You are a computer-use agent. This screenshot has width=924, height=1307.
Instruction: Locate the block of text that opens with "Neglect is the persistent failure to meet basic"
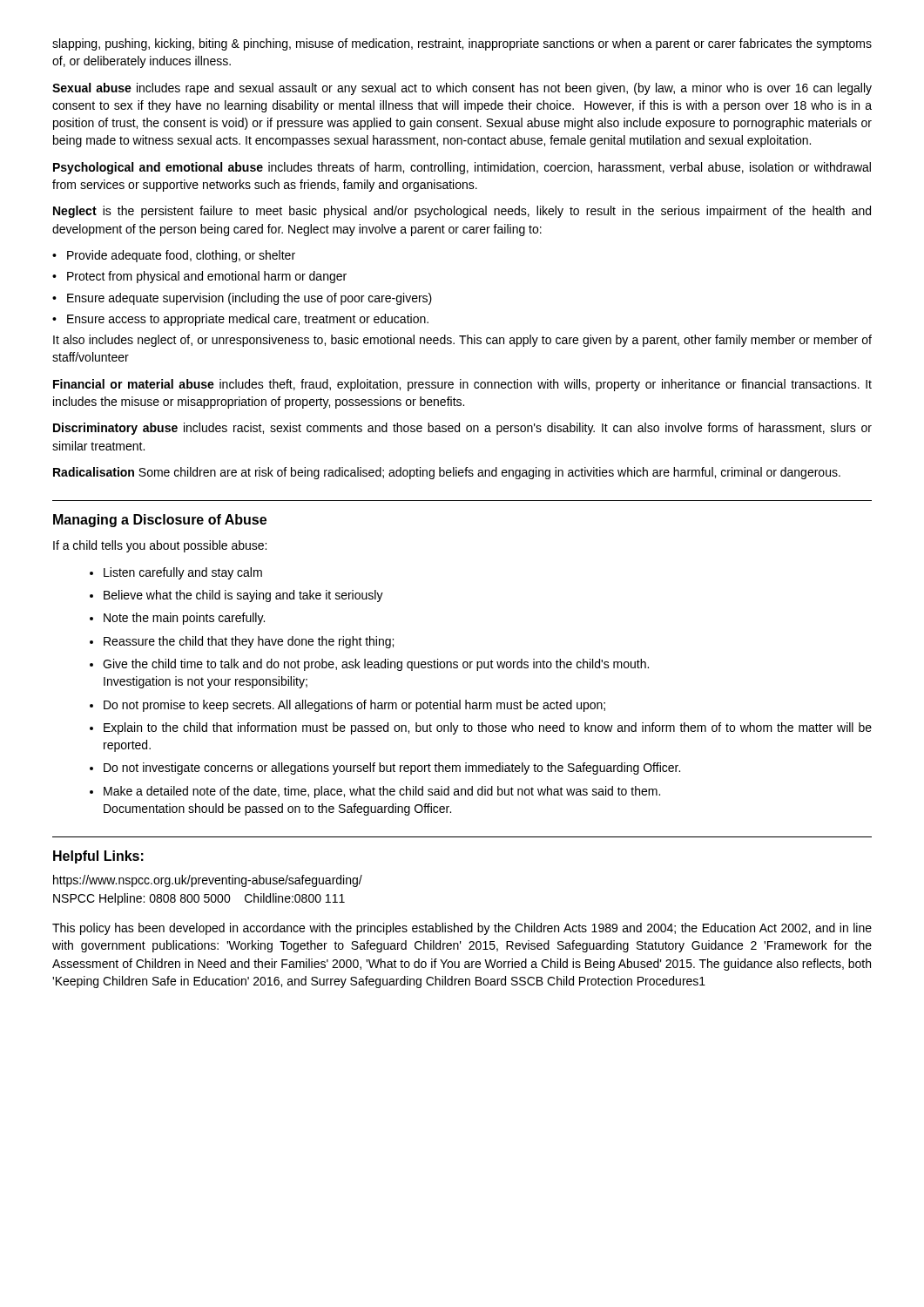[462, 220]
